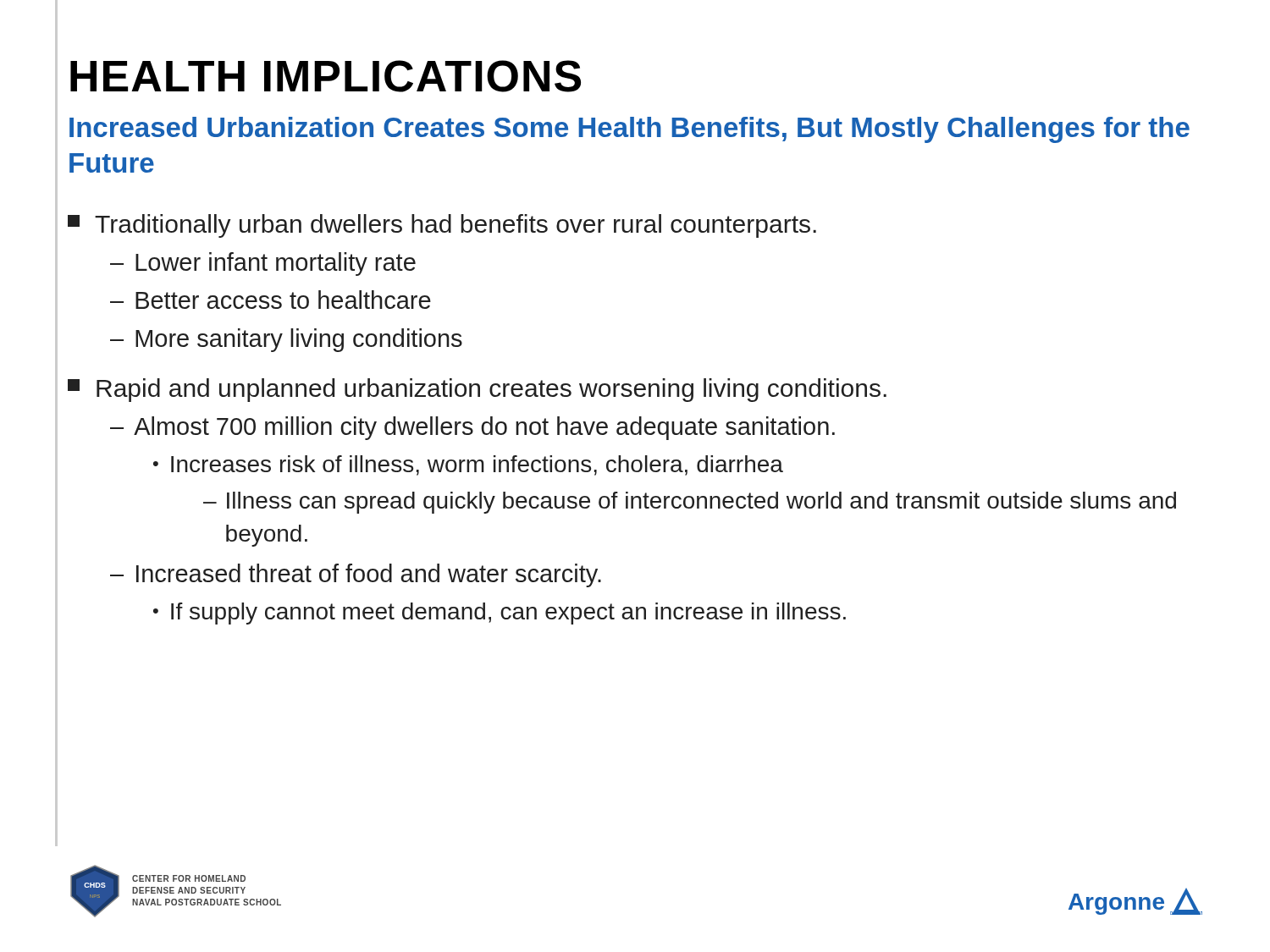Point to the passage starting "– Illness can spread quickly"
Screen dimensions: 952x1270
(x=703, y=517)
